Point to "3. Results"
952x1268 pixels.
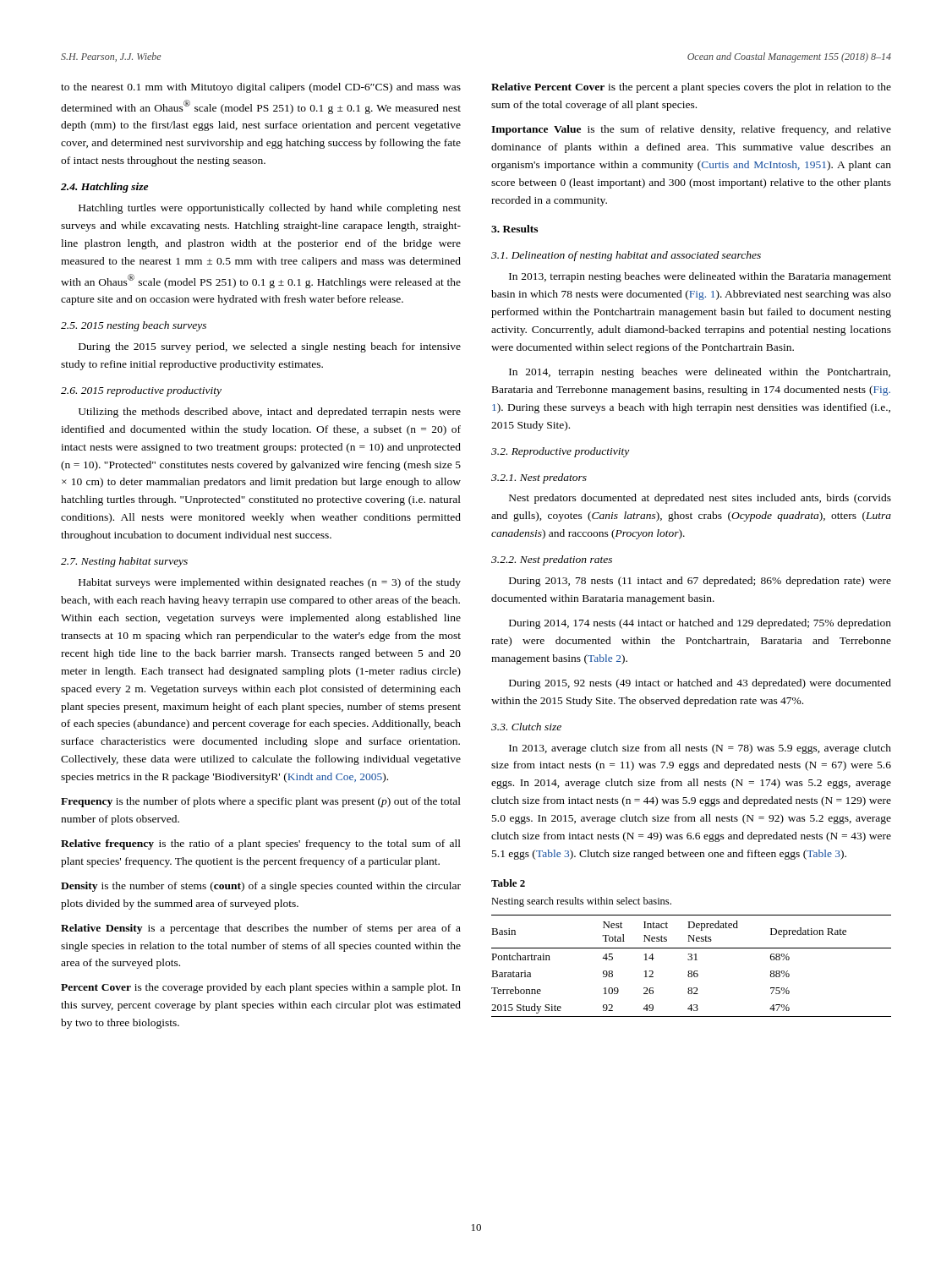[514, 229]
